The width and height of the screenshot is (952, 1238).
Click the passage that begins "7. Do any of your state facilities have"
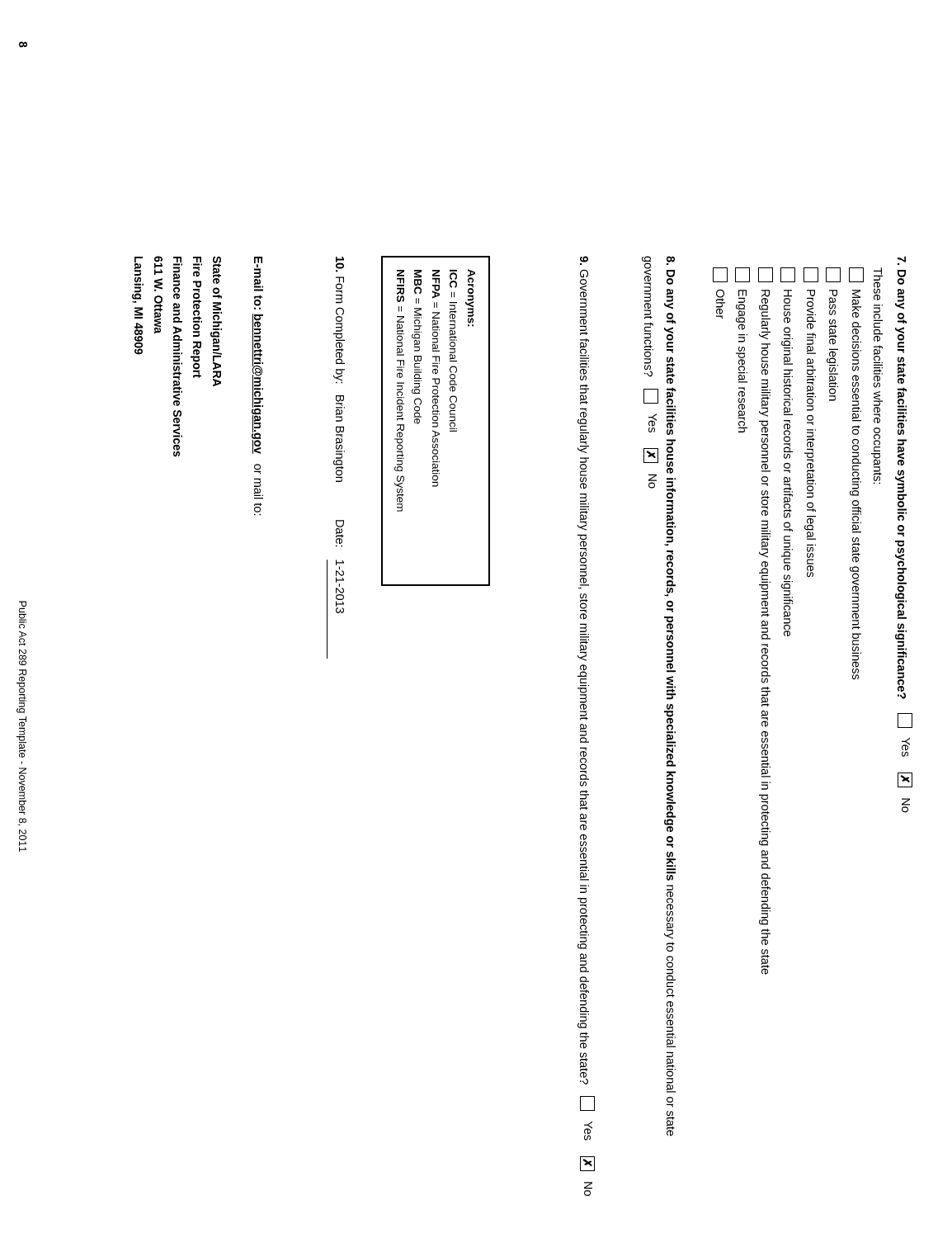(902, 260)
